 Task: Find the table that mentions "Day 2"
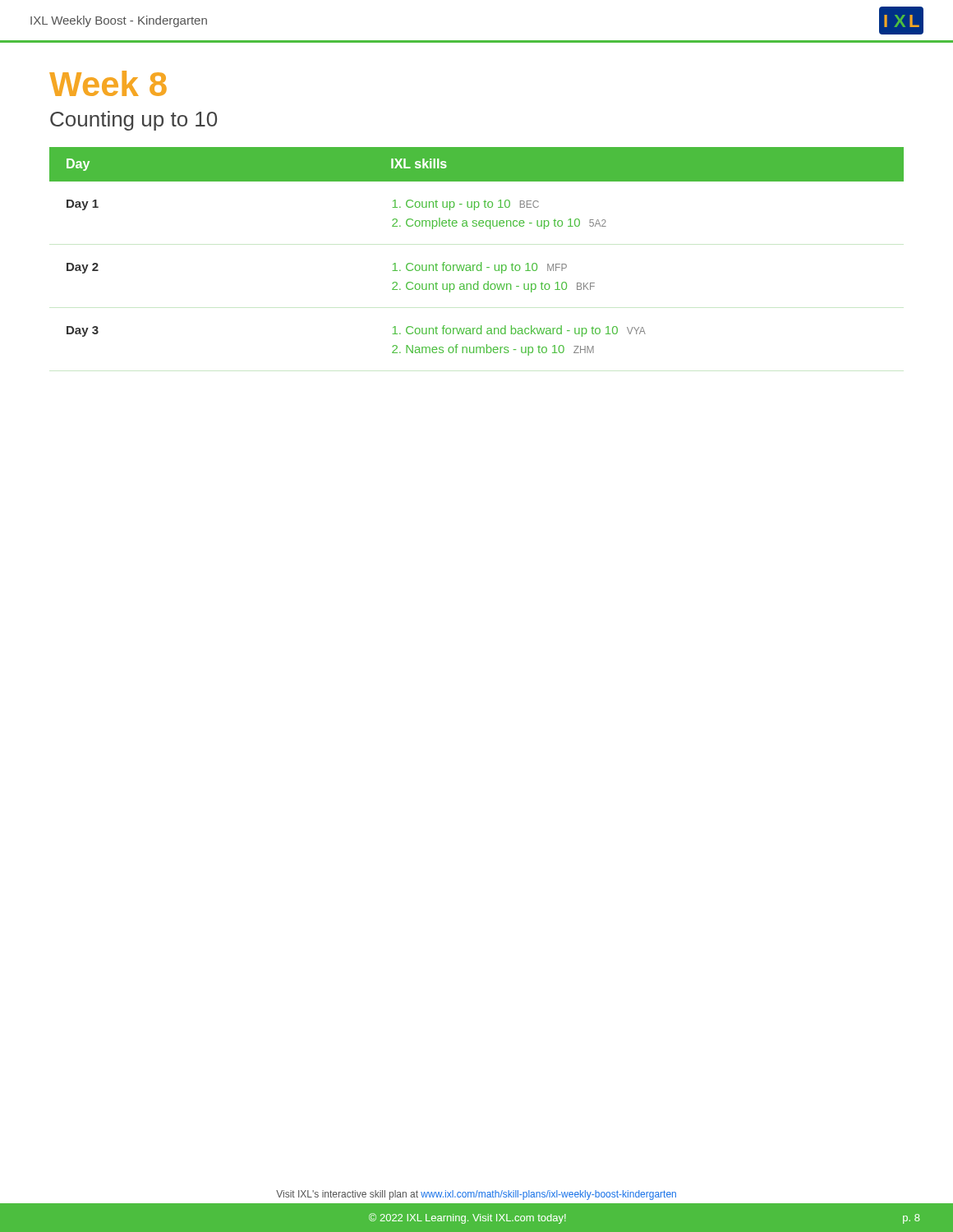coord(476,259)
